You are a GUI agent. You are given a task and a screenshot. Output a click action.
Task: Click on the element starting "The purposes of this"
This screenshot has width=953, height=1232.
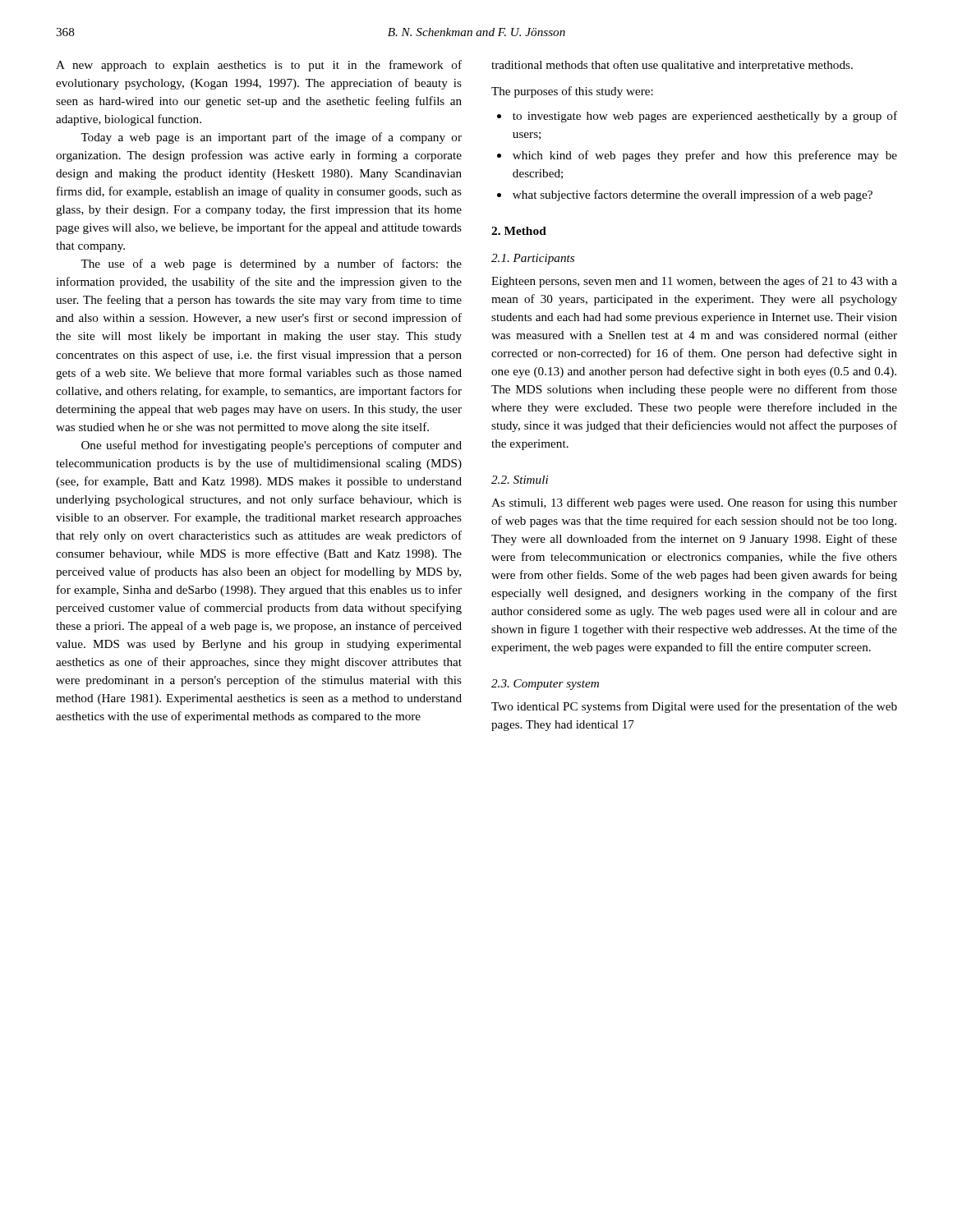click(x=572, y=92)
